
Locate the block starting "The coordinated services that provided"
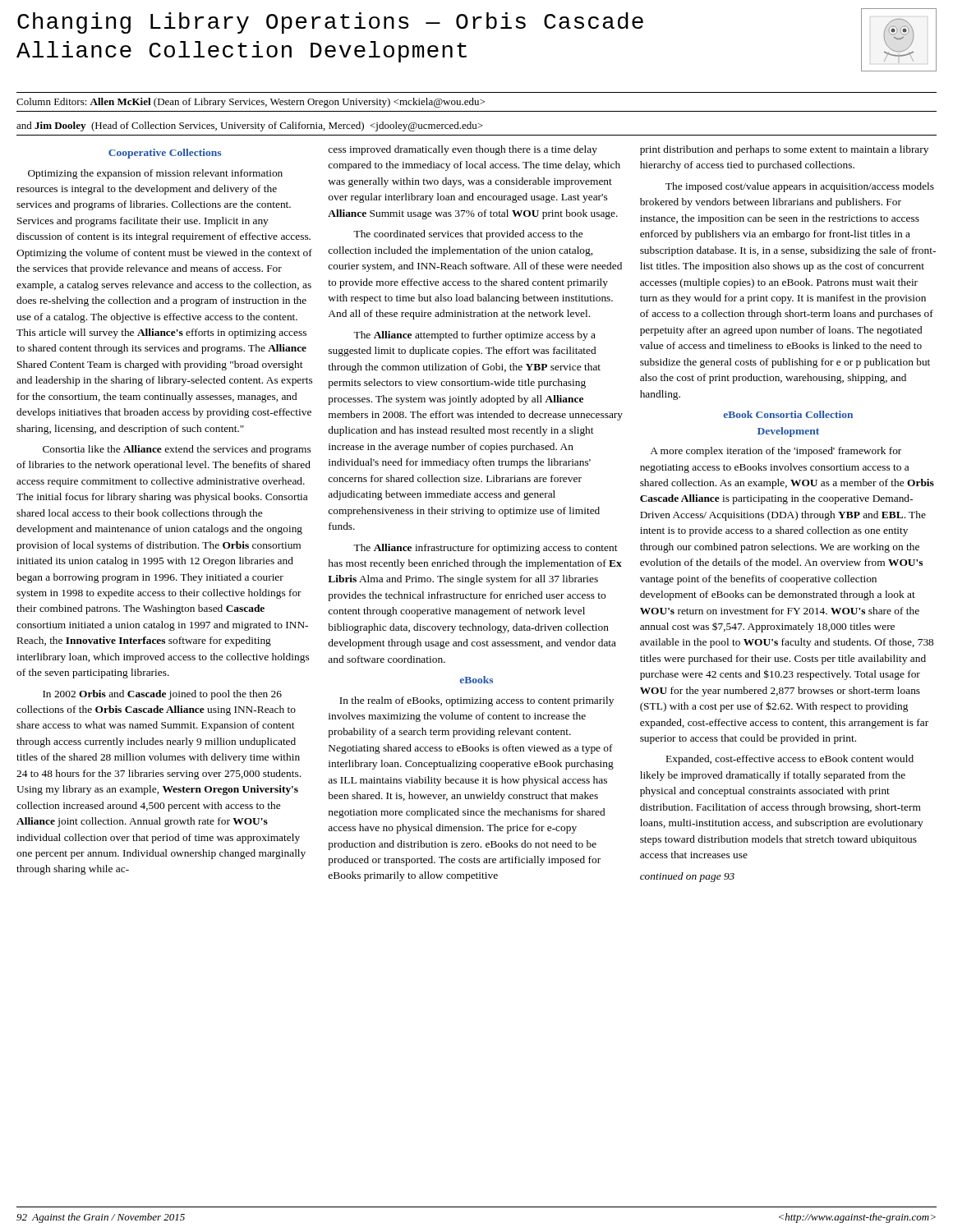click(476, 274)
